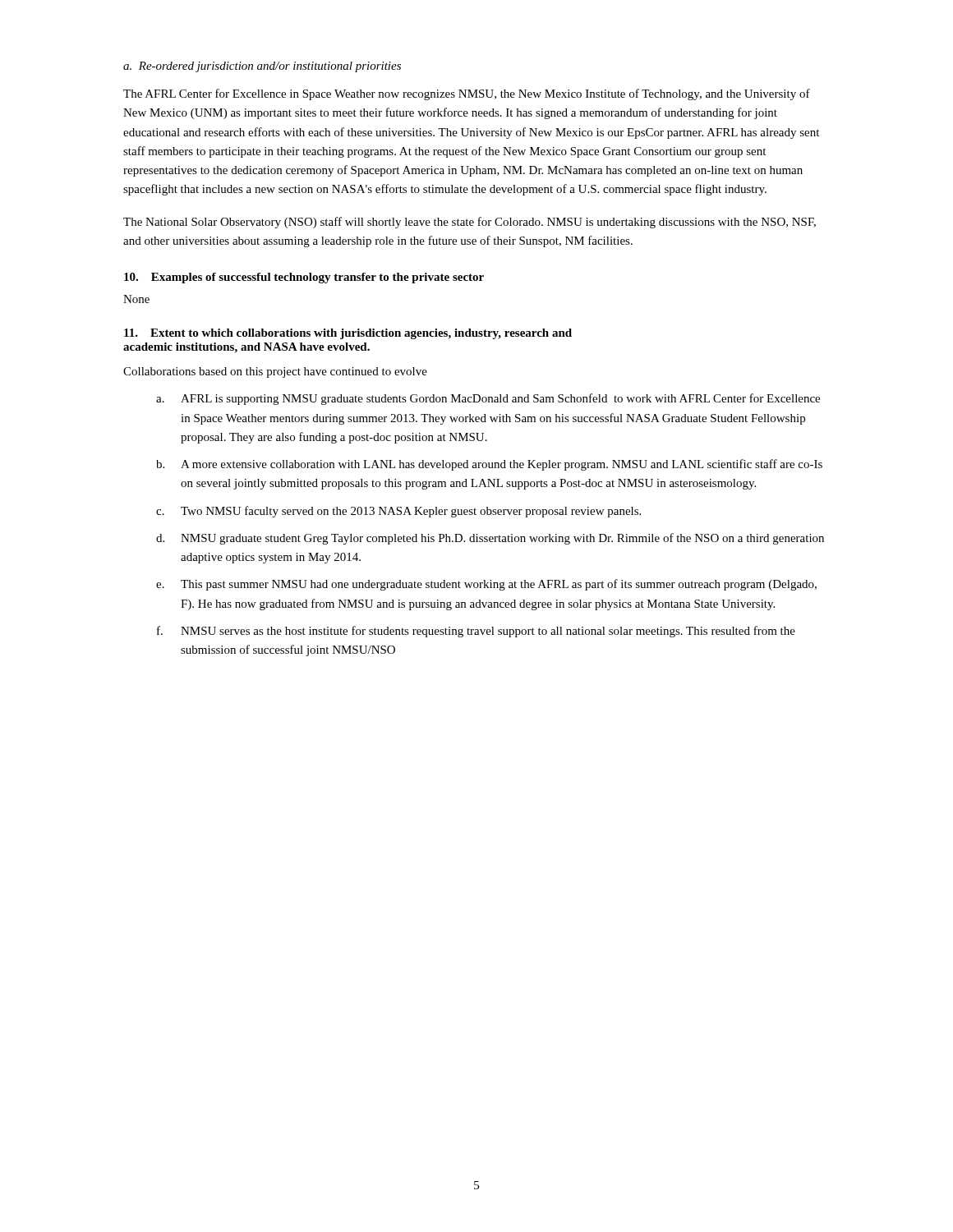Screen dimensions: 1232x953
Task: Select the element starting "The National Solar Observatory (NSO)"
Action: [x=470, y=231]
